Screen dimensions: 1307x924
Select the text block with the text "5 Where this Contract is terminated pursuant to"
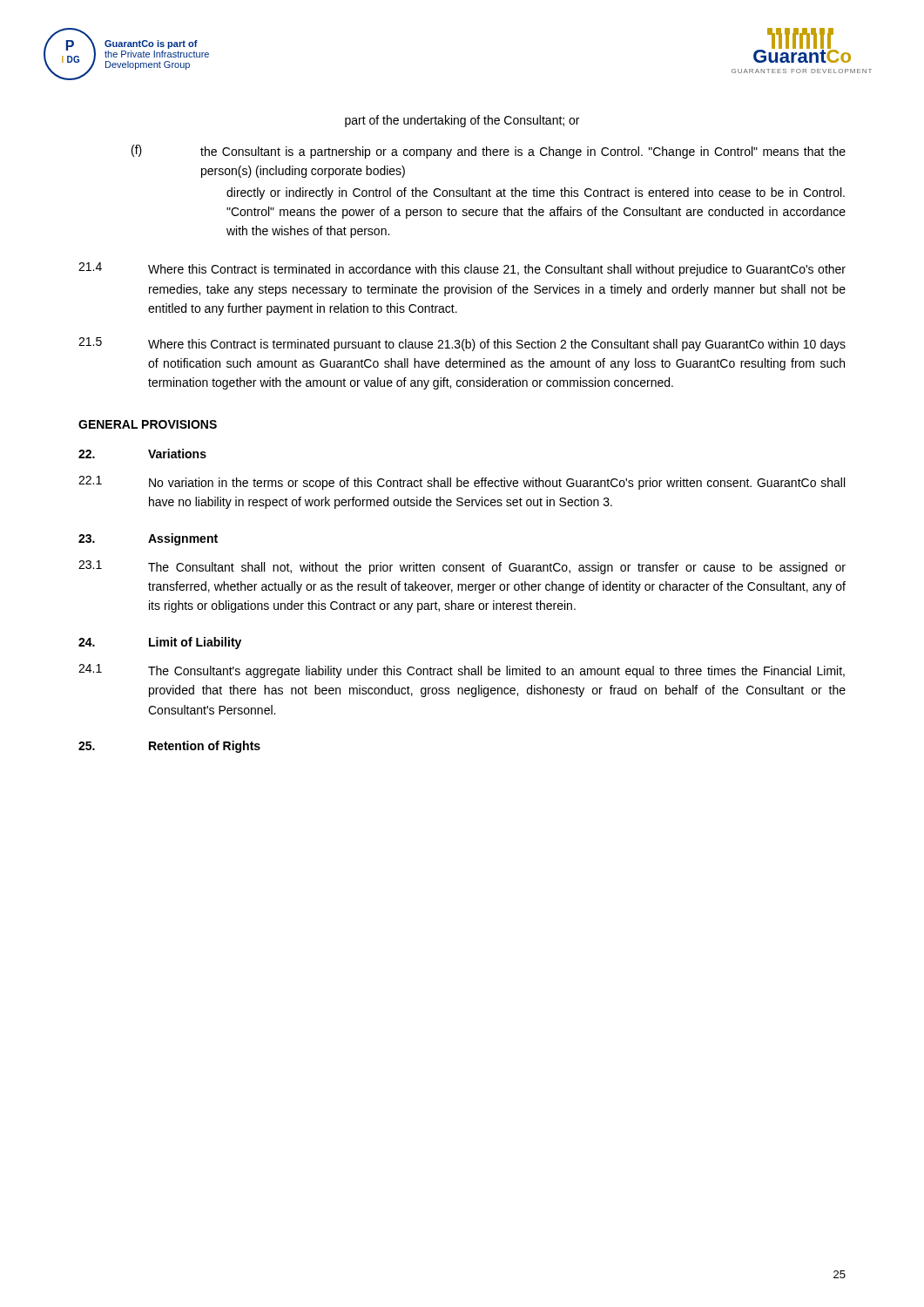462,363
